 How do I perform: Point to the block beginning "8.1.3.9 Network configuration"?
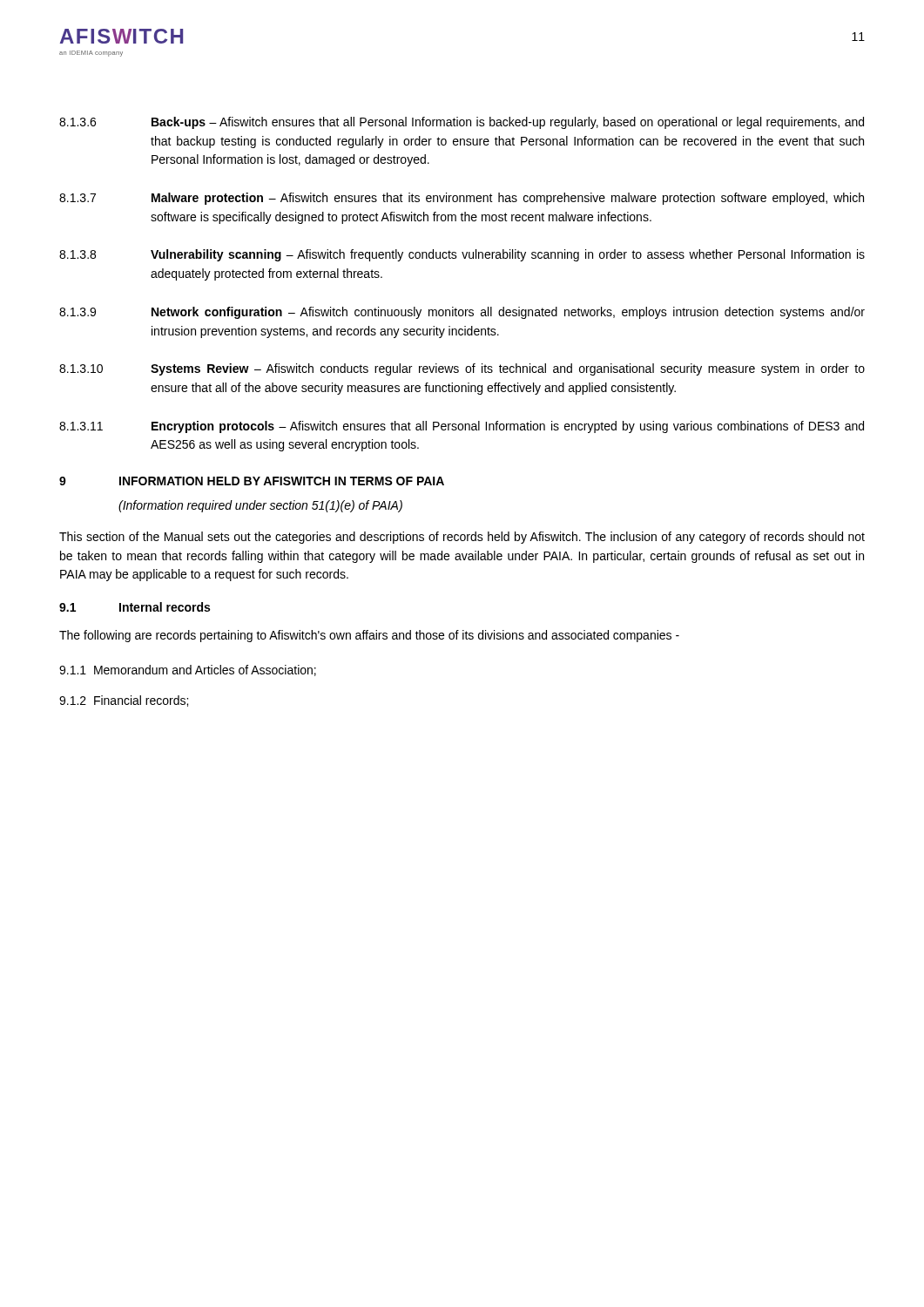462,322
